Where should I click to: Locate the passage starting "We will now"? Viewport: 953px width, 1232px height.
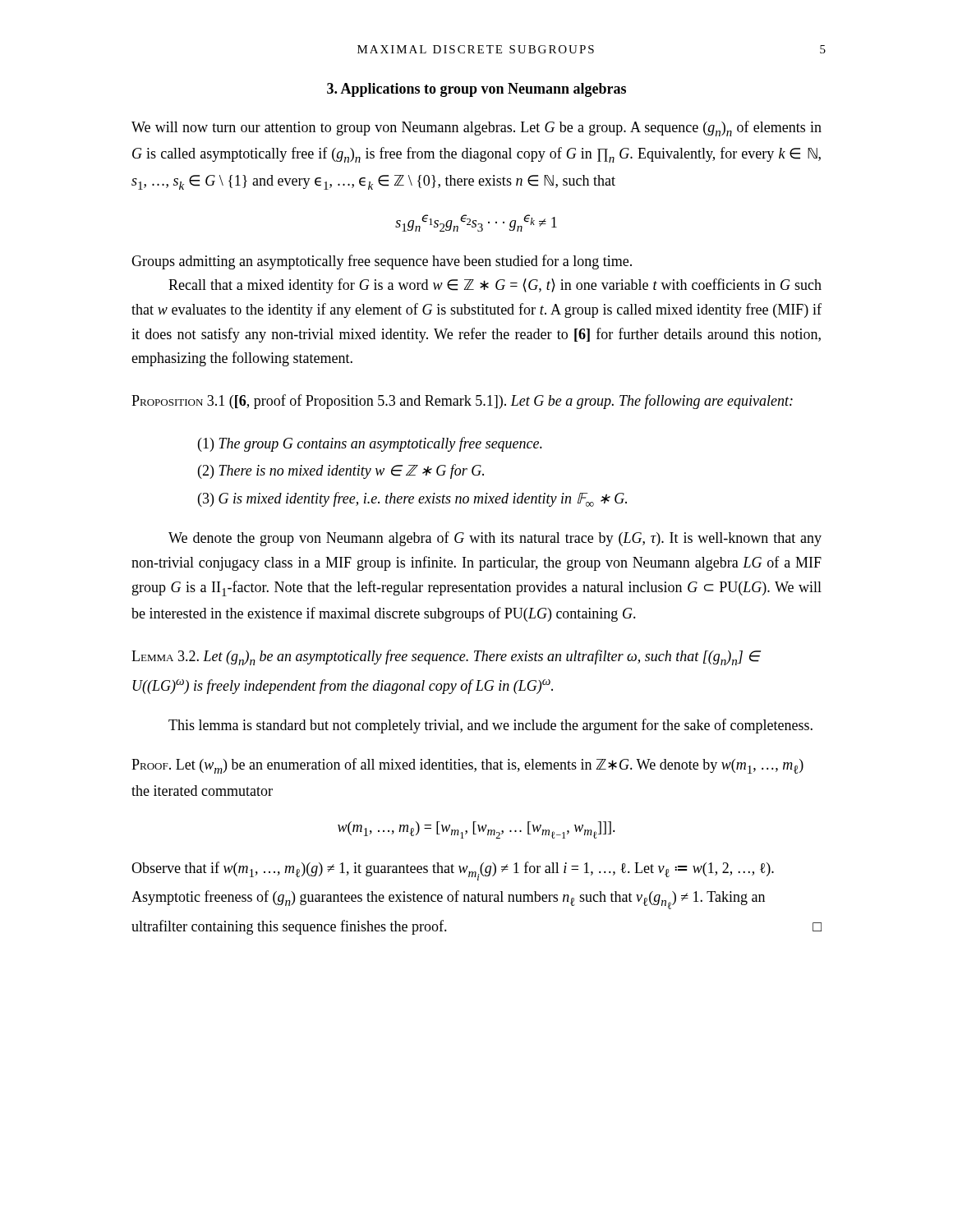[476, 156]
